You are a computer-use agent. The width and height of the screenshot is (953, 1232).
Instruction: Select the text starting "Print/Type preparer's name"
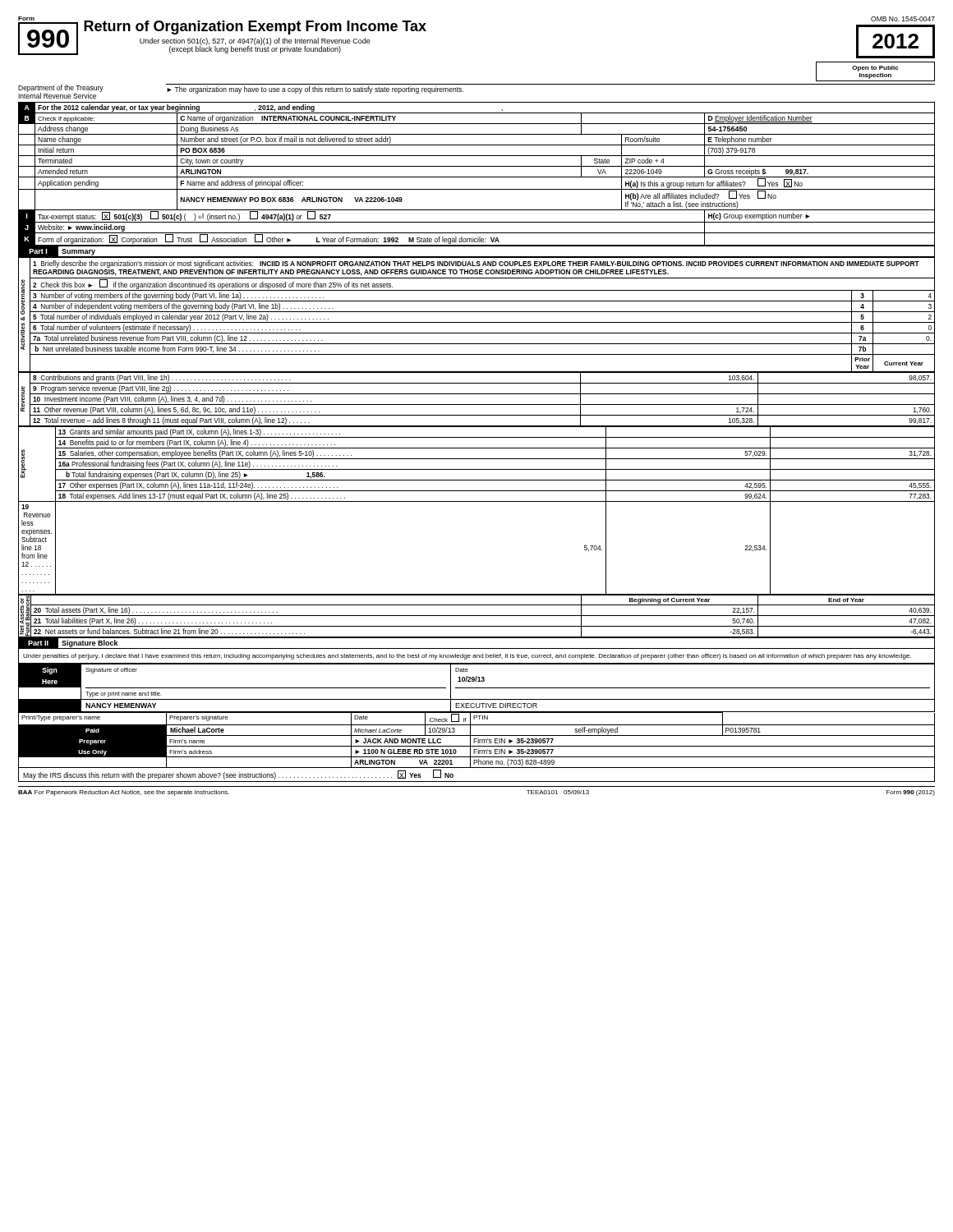click(61, 717)
